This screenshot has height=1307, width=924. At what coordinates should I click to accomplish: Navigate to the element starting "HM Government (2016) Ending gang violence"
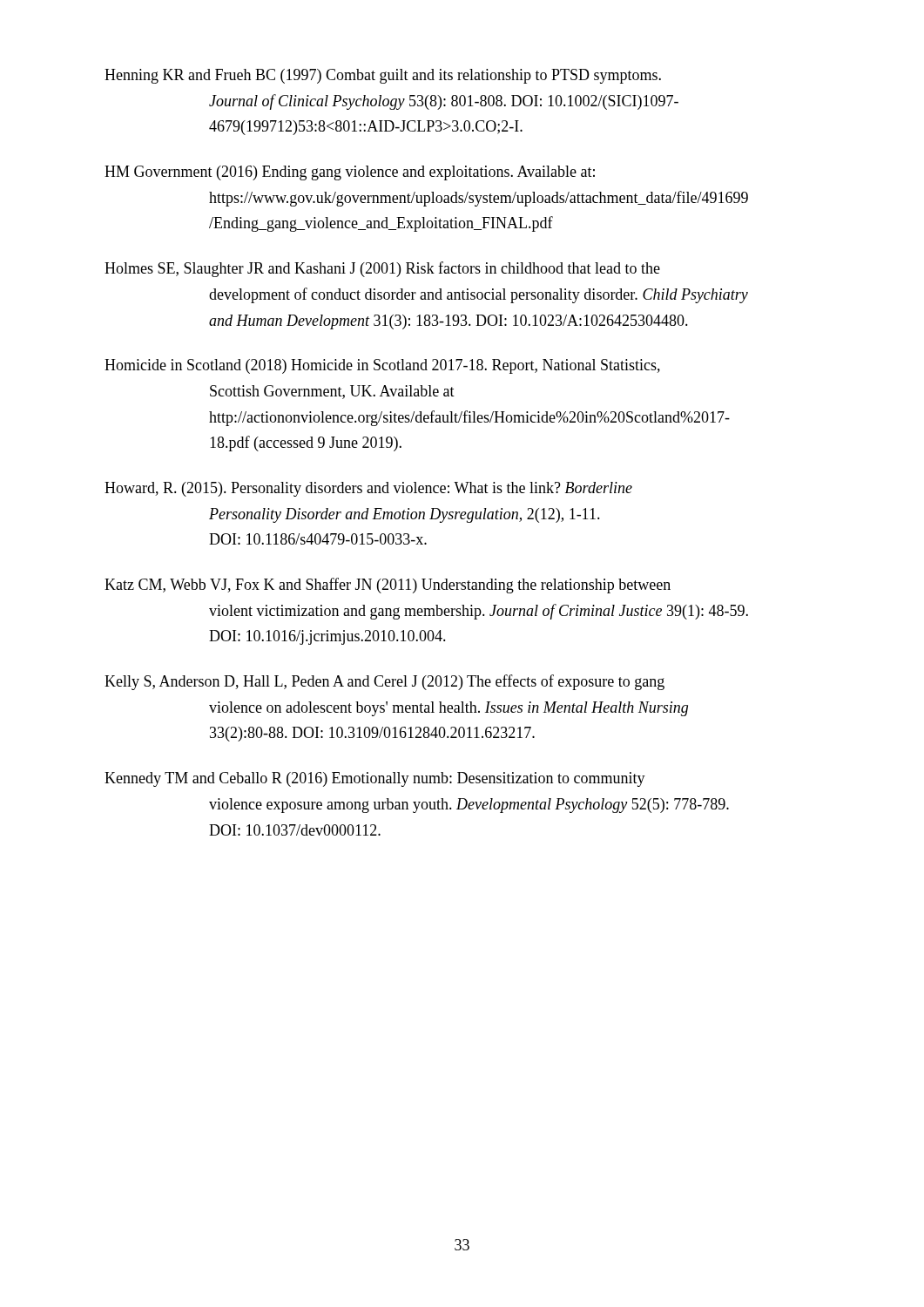pyautogui.click(x=462, y=200)
